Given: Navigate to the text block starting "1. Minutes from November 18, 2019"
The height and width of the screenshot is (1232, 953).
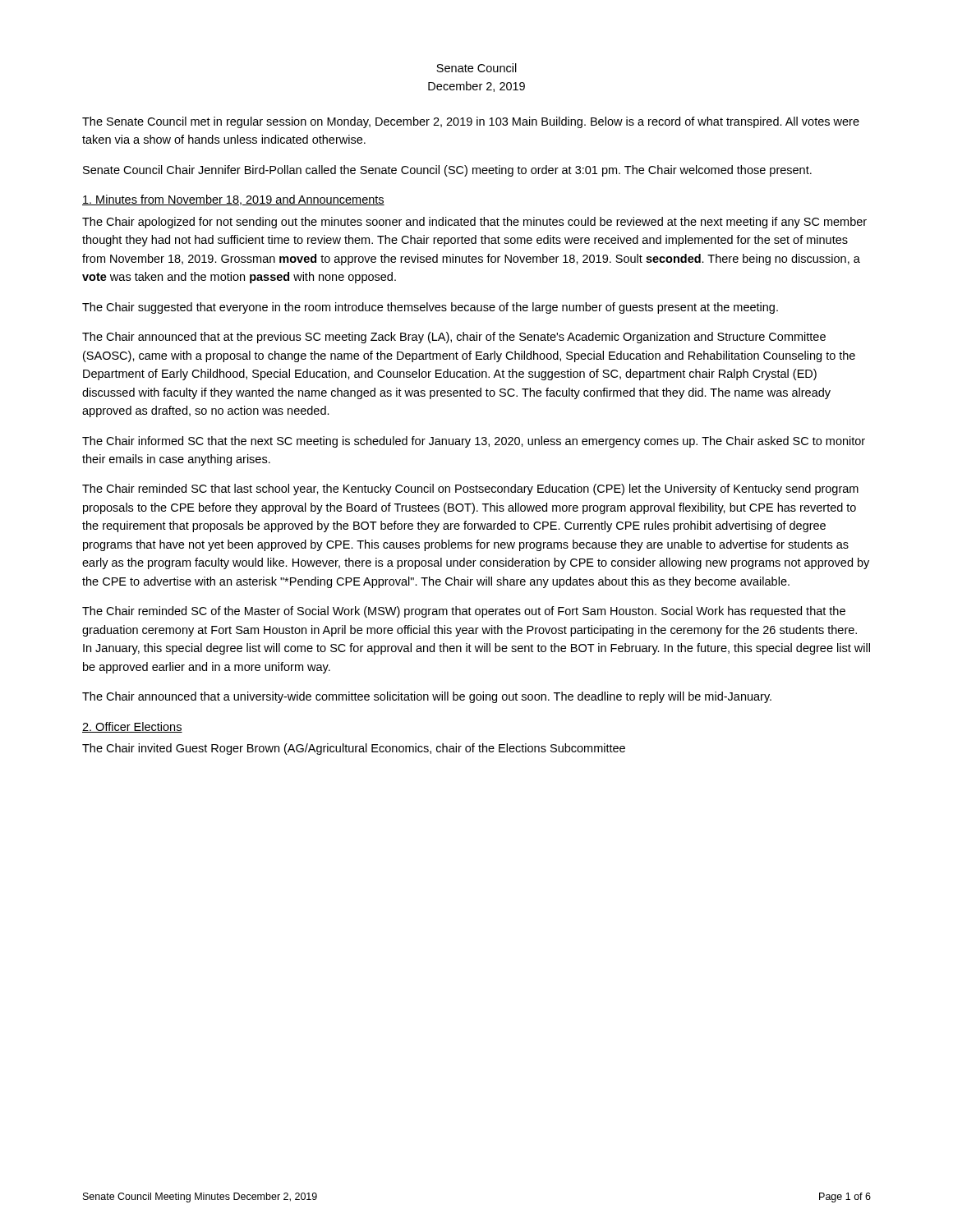Looking at the screenshot, I should click(233, 200).
